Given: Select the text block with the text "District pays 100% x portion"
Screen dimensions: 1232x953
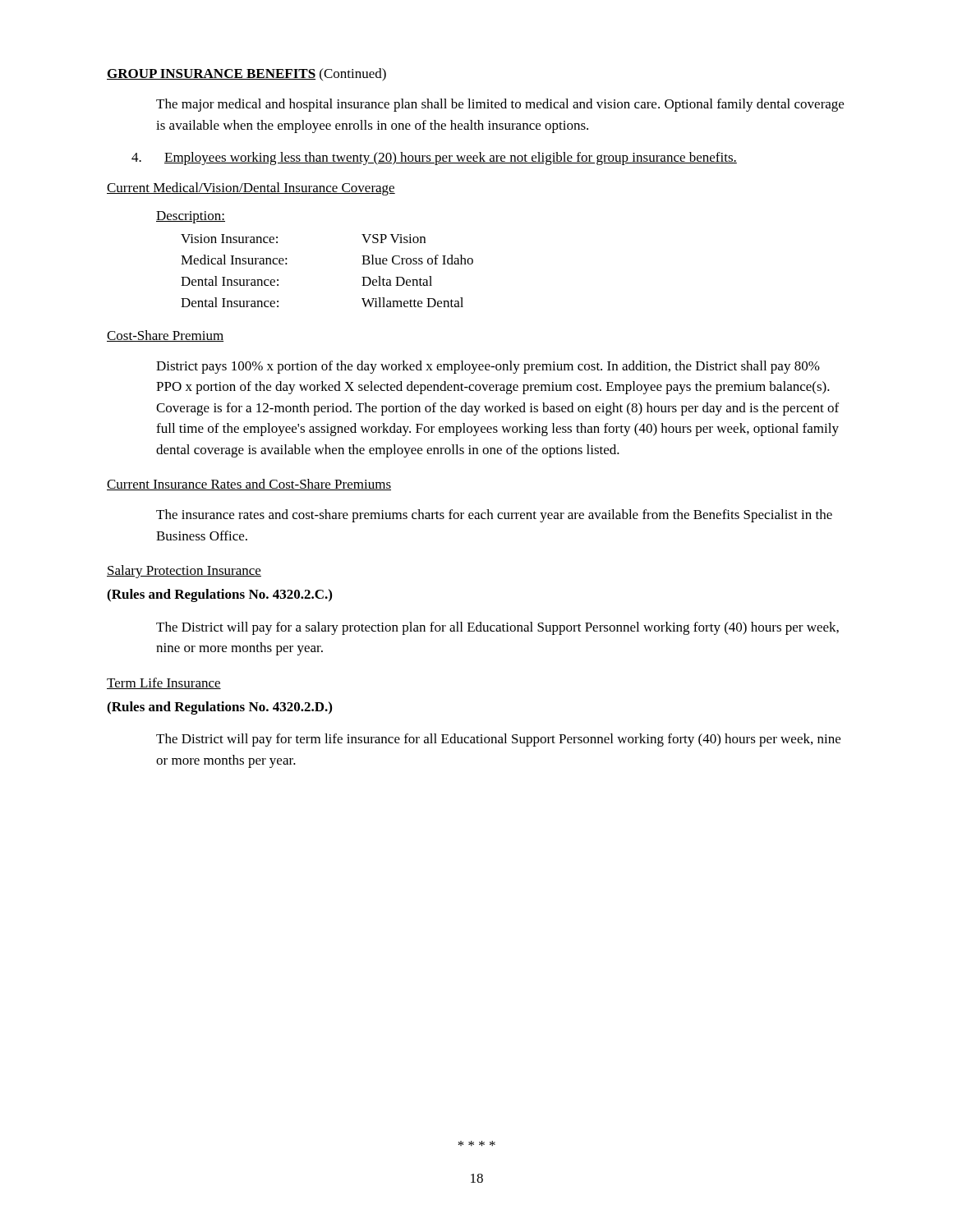Looking at the screenshot, I should click(501, 408).
